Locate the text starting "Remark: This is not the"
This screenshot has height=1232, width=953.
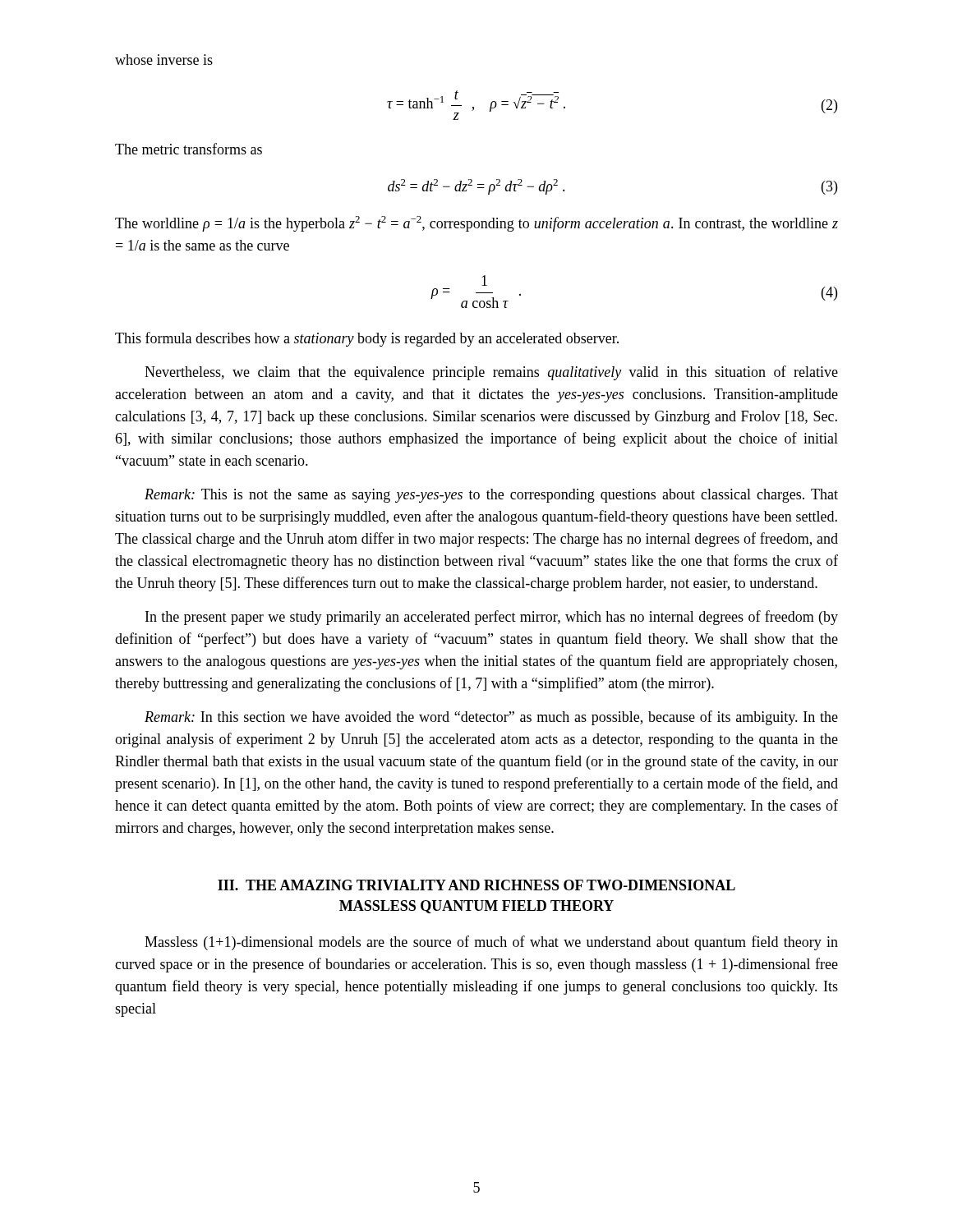coord(476,539)
